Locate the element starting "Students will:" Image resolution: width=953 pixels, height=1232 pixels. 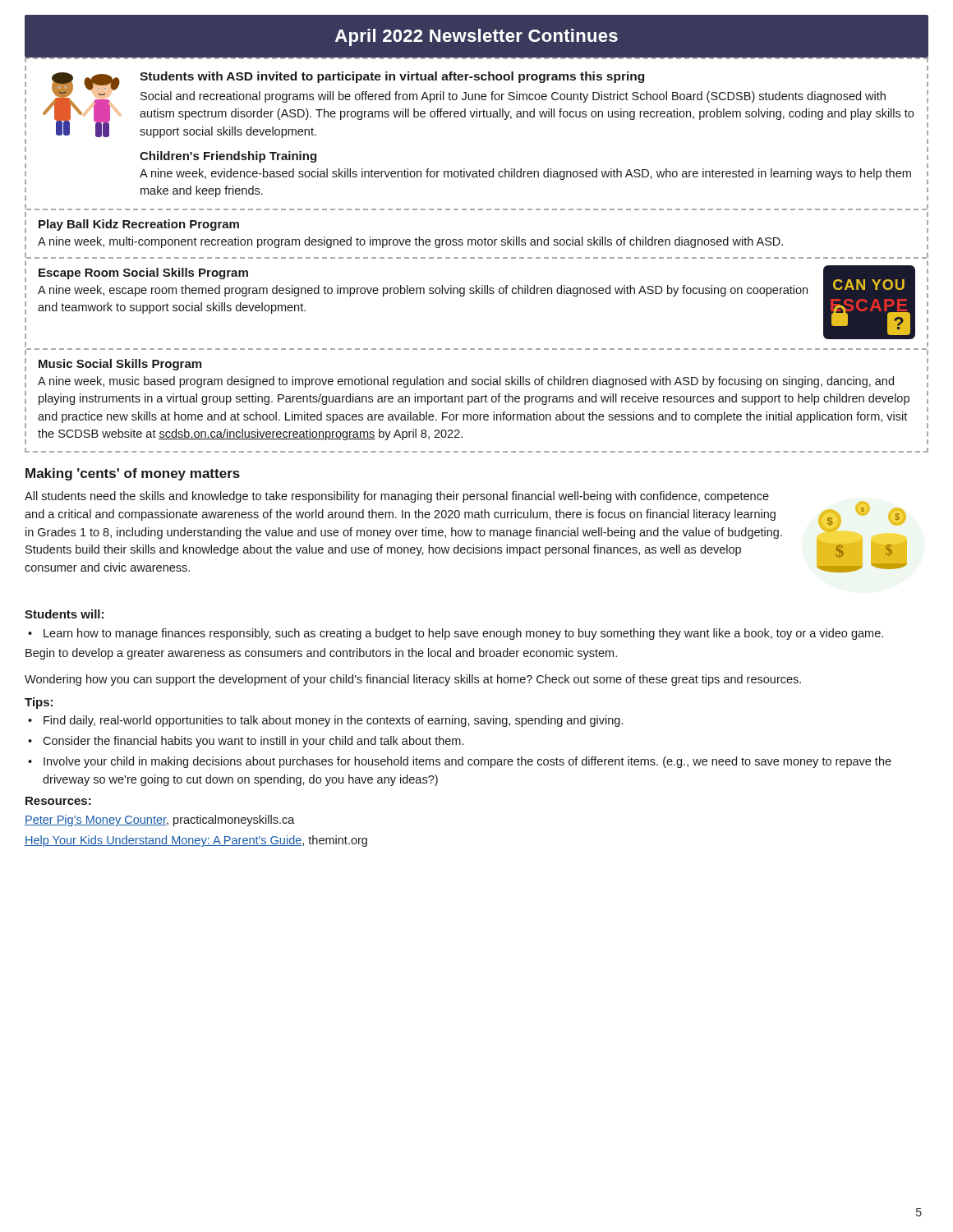(x=65, y=614)
